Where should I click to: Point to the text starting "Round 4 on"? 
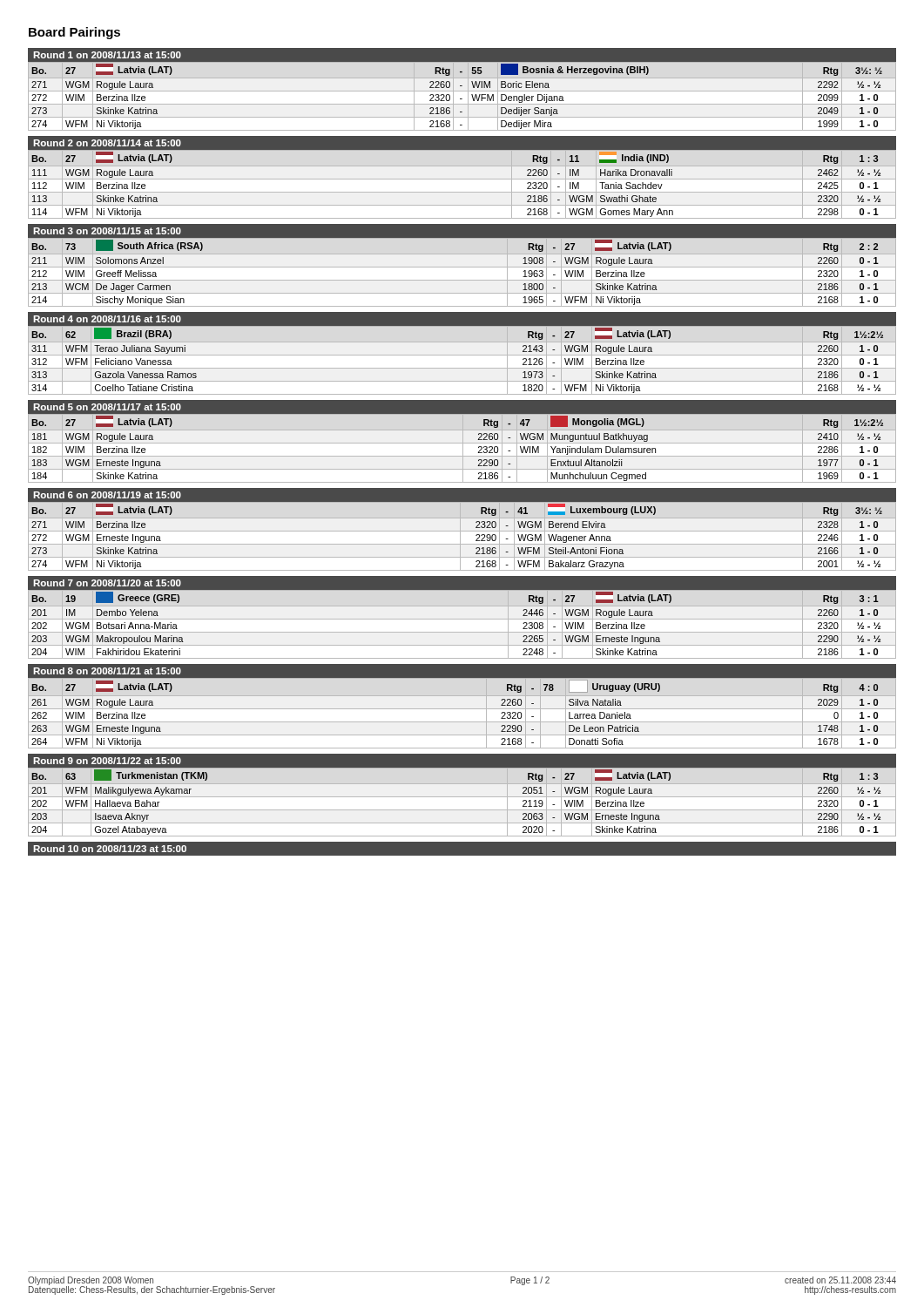(x=107, y=319)
